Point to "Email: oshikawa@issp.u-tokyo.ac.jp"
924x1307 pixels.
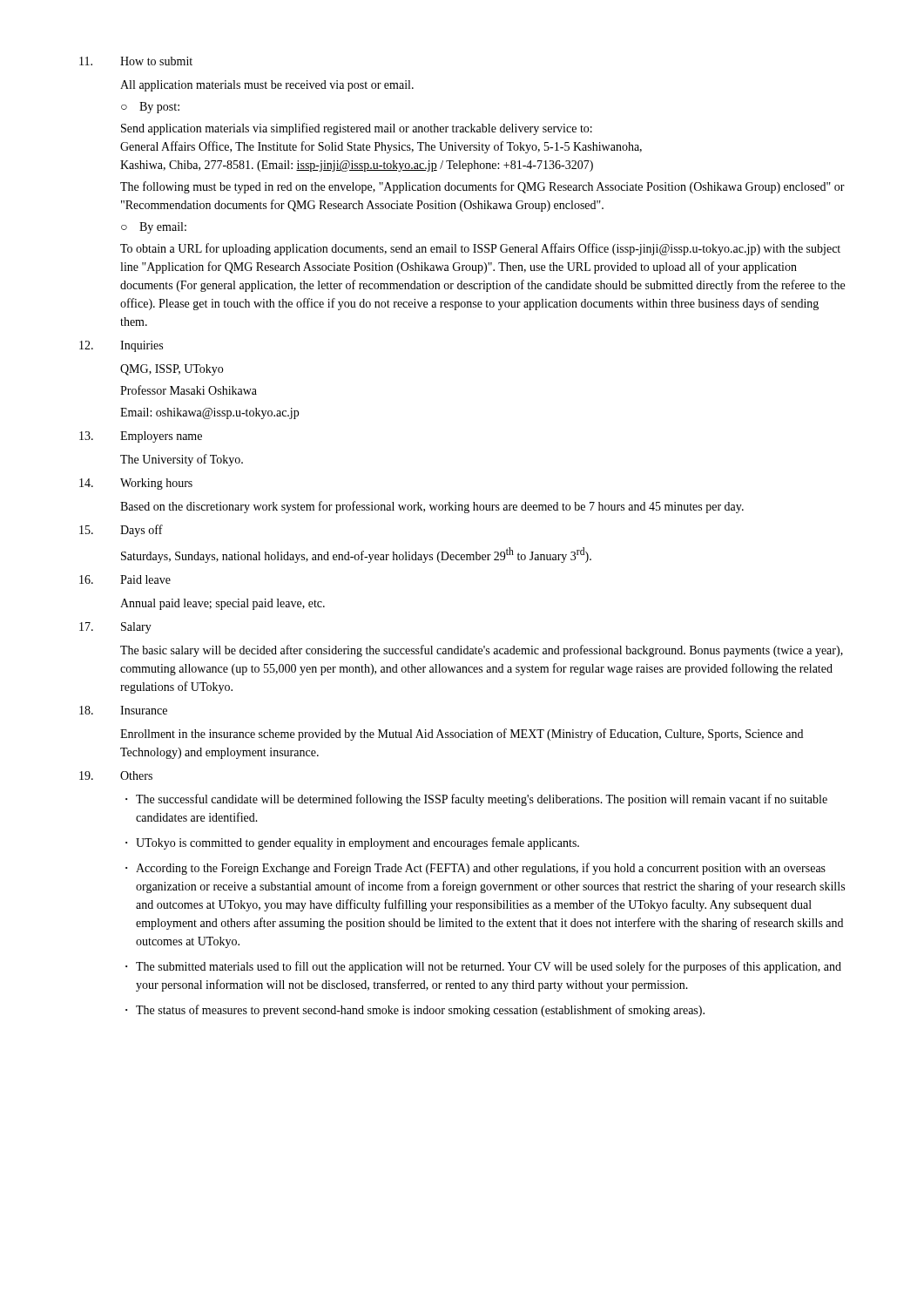[210, 413]
